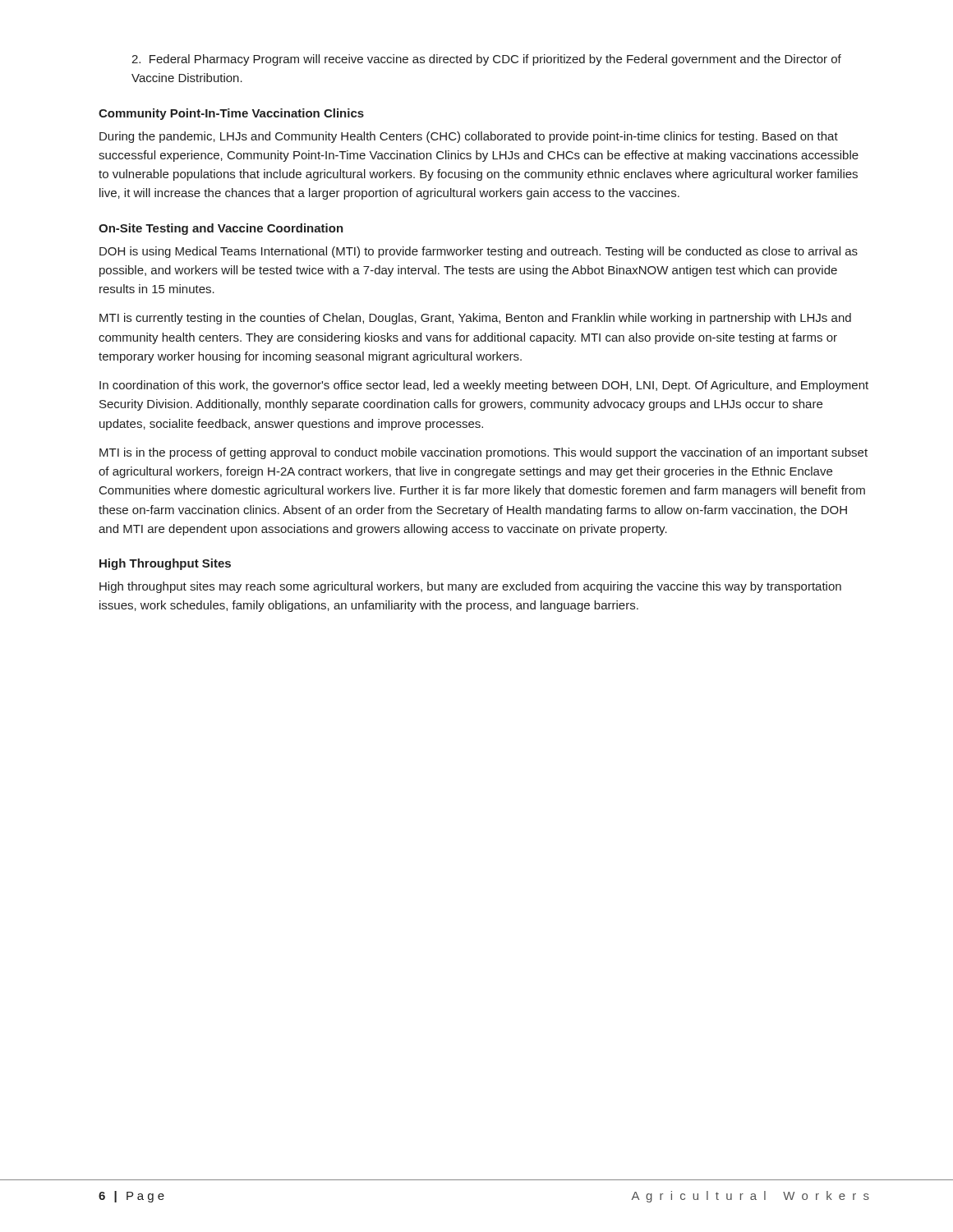The image size is (953, 1232).
Task: Click on the text block that reads "MTI is currently testing"
Action: (475, 337)
